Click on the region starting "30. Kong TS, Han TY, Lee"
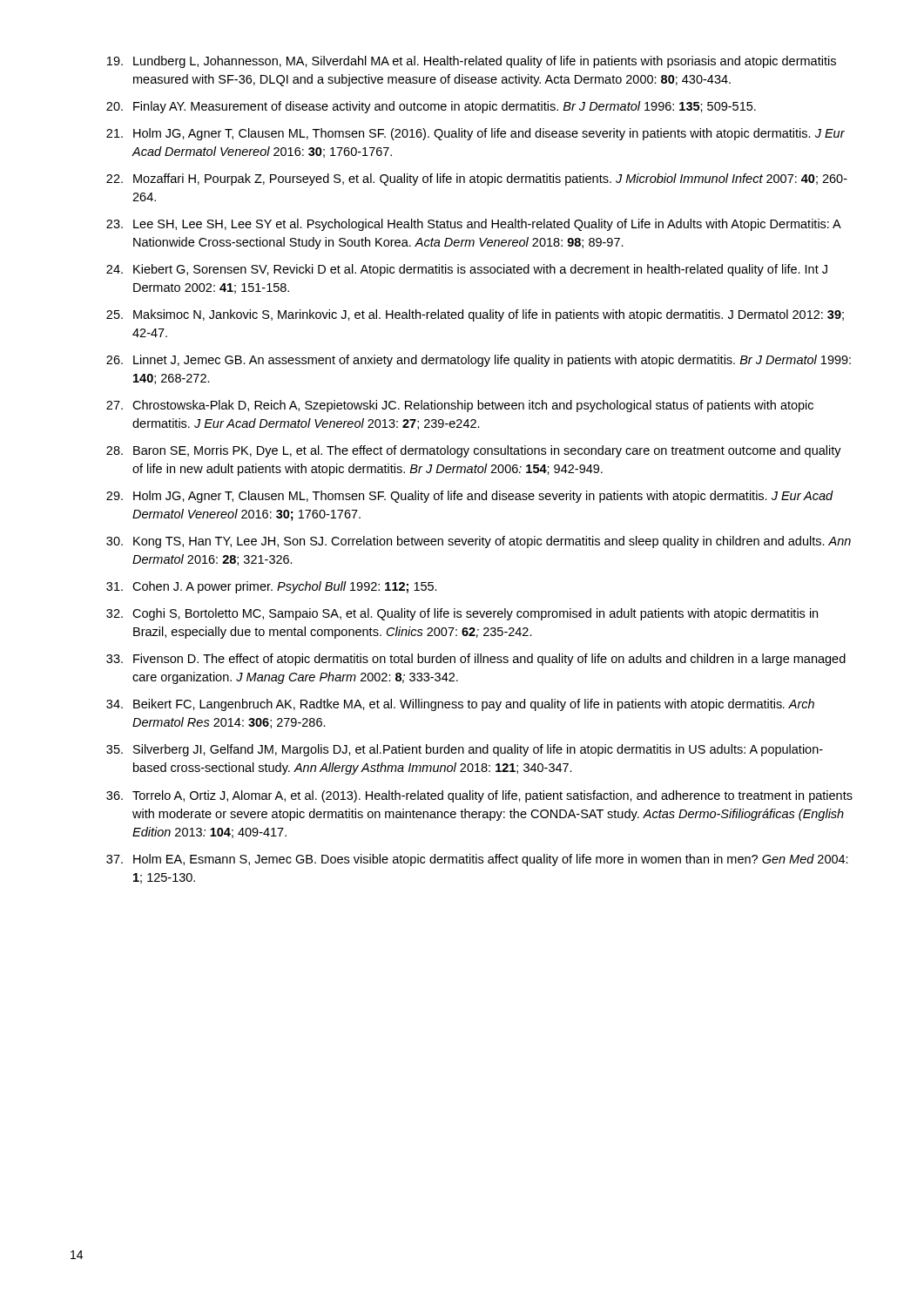This screenshot has width=924, height=1307. pyautogui.click(x=471, y=551)
